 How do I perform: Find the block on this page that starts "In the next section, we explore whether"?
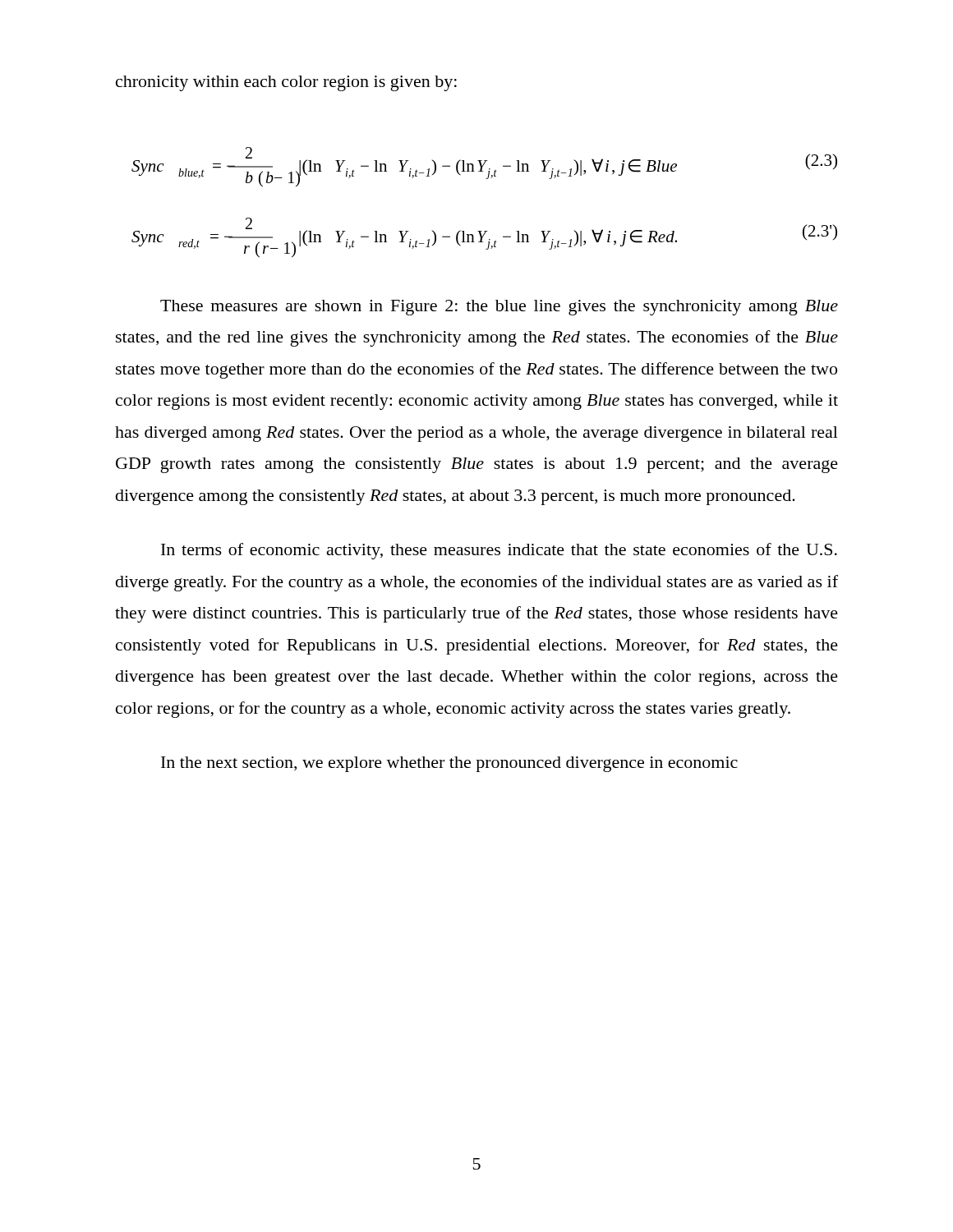point(449,762)
